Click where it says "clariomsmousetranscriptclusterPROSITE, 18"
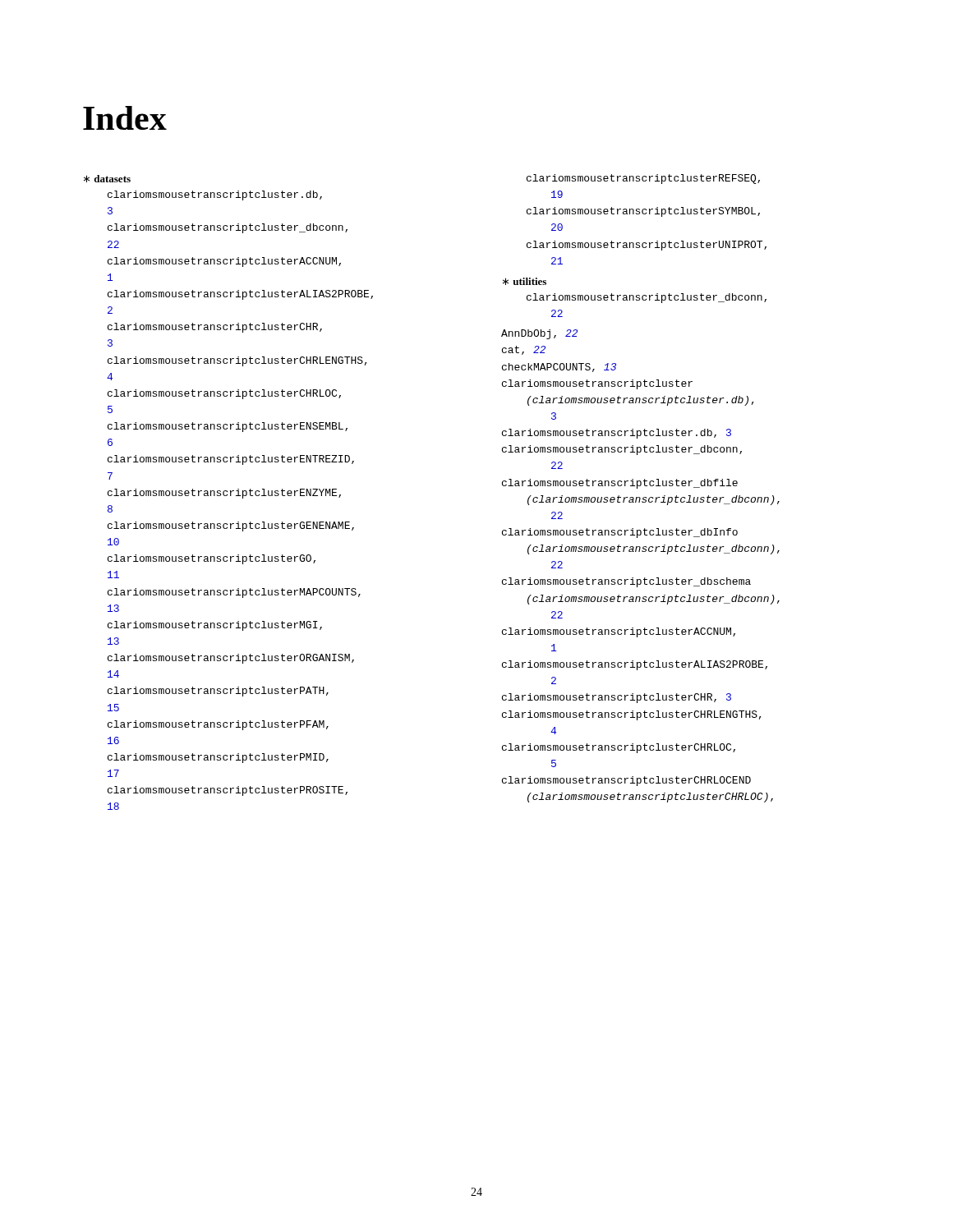 [275, 799]
